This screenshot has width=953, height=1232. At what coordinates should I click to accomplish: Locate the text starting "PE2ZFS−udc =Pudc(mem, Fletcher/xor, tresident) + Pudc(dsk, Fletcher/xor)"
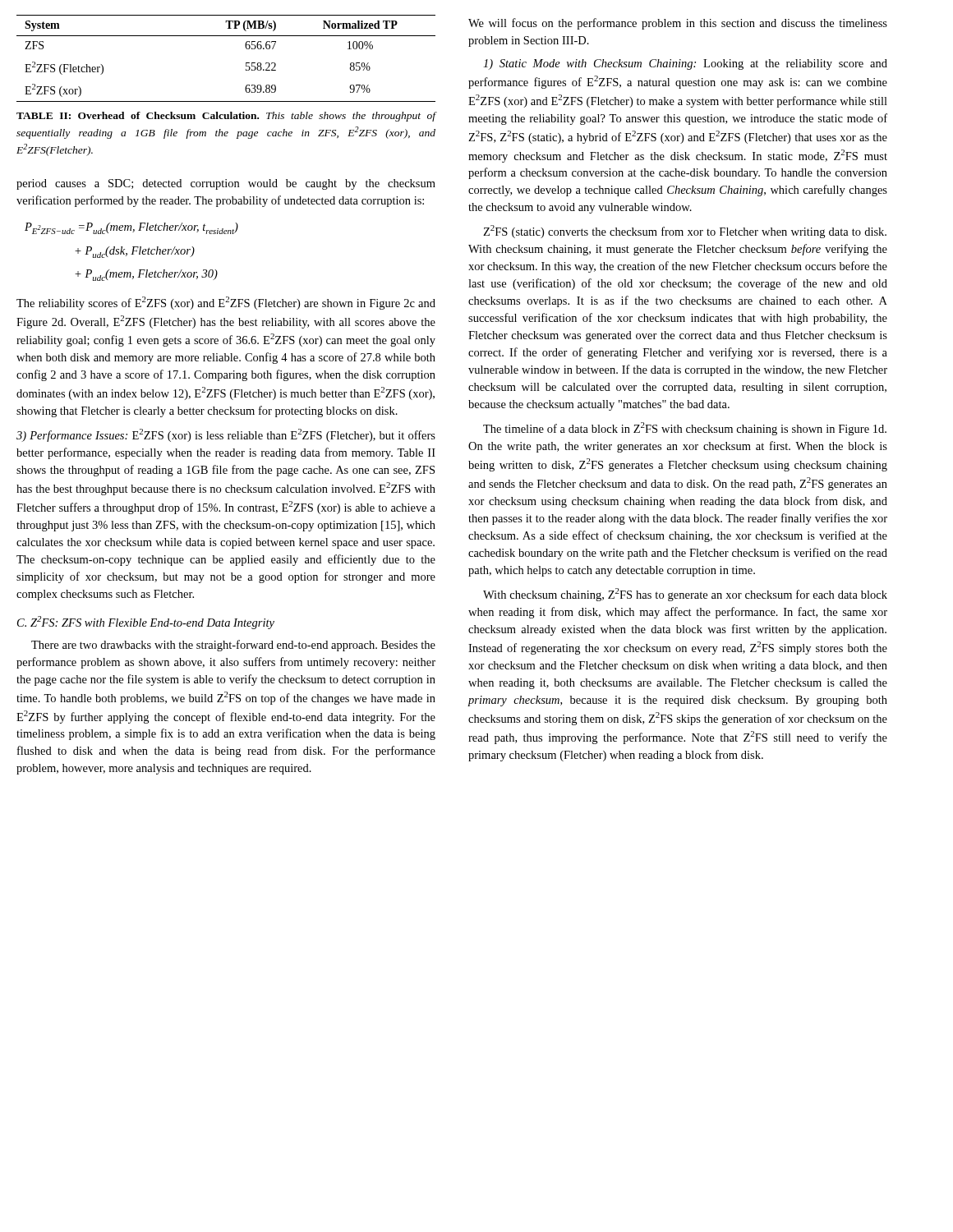[131, 228]
